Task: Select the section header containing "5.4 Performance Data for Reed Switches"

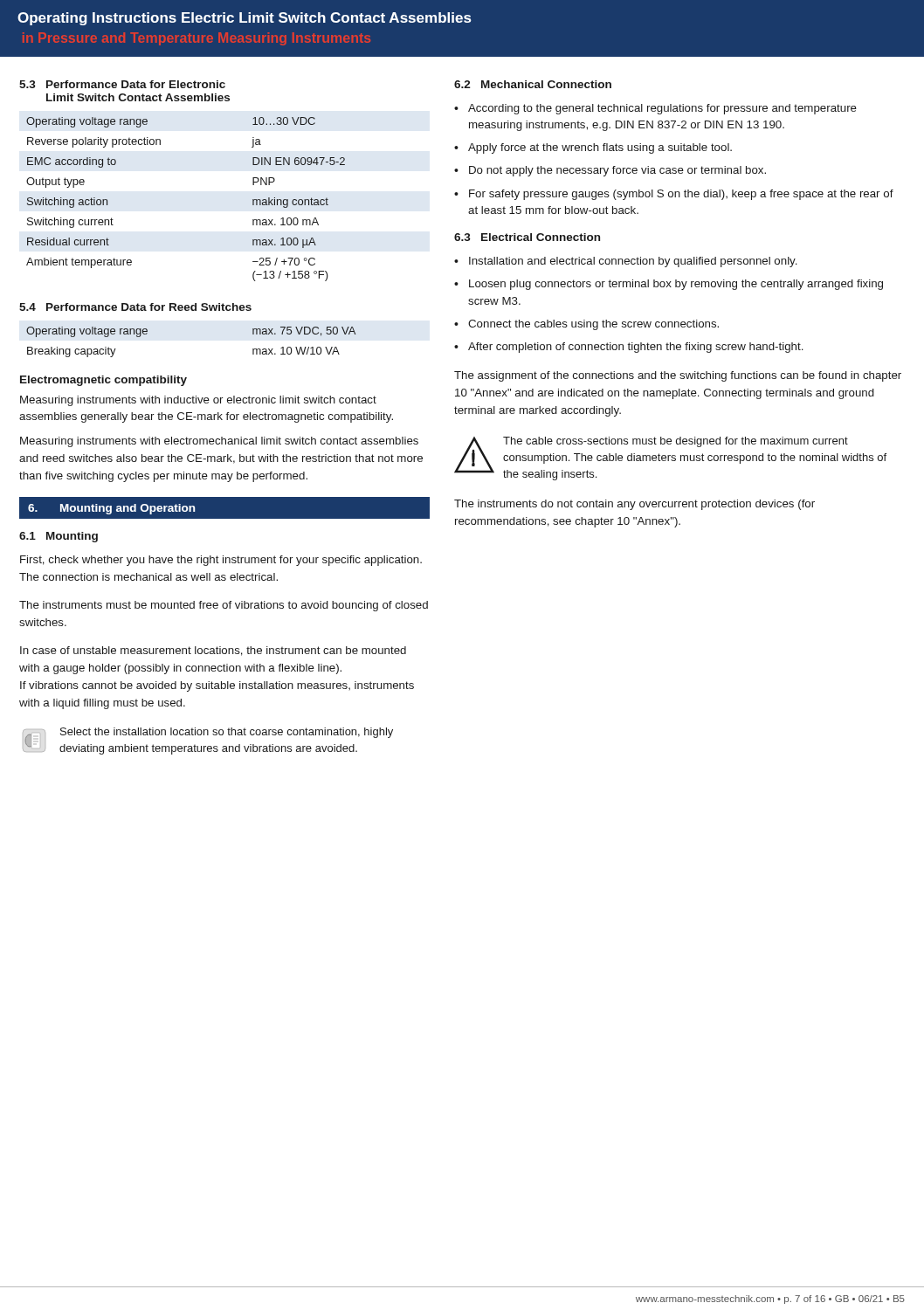Action: click(224, 307)
